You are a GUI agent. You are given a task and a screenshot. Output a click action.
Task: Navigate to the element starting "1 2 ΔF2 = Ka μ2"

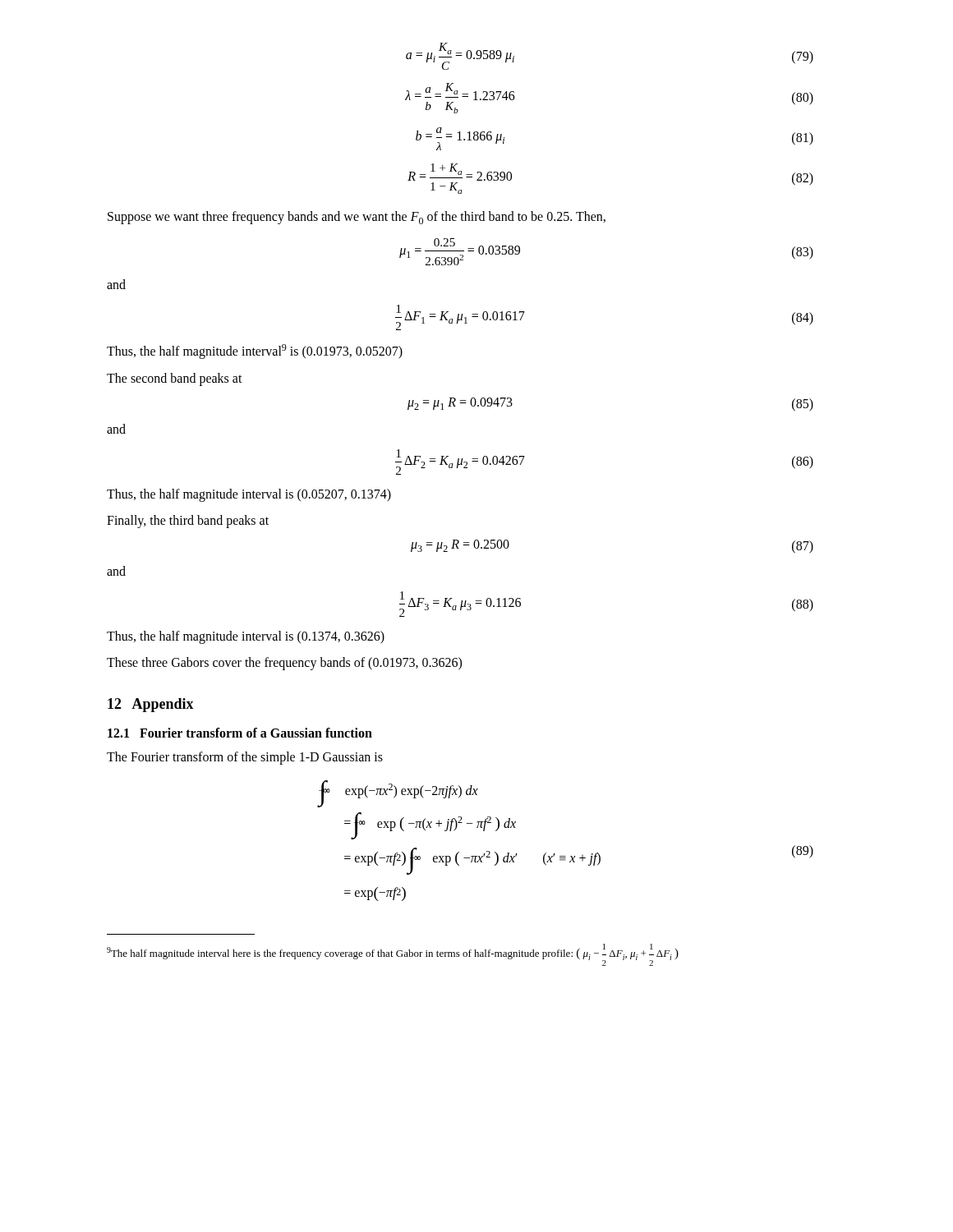446,462
